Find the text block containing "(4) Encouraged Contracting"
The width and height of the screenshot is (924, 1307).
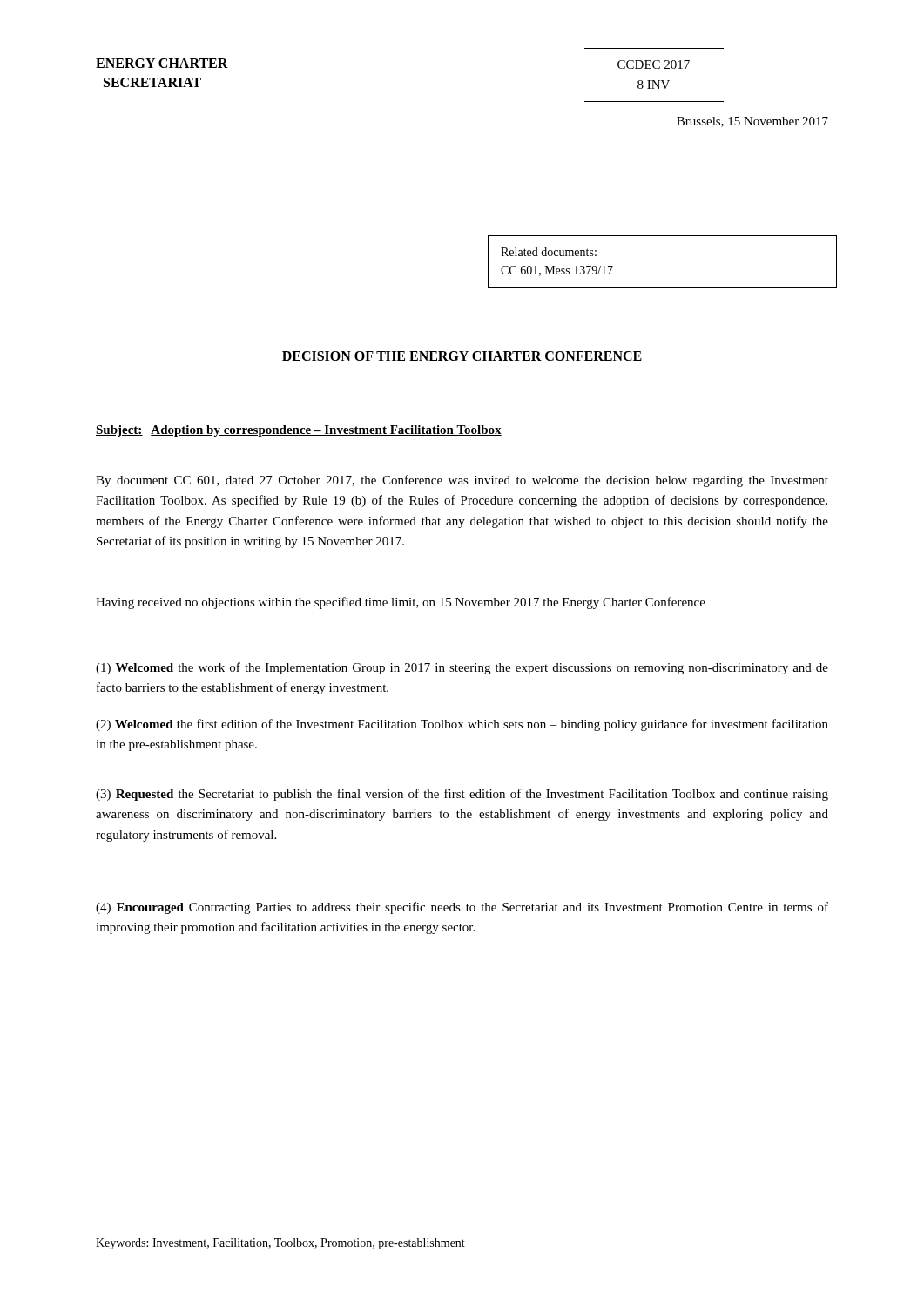462,917
